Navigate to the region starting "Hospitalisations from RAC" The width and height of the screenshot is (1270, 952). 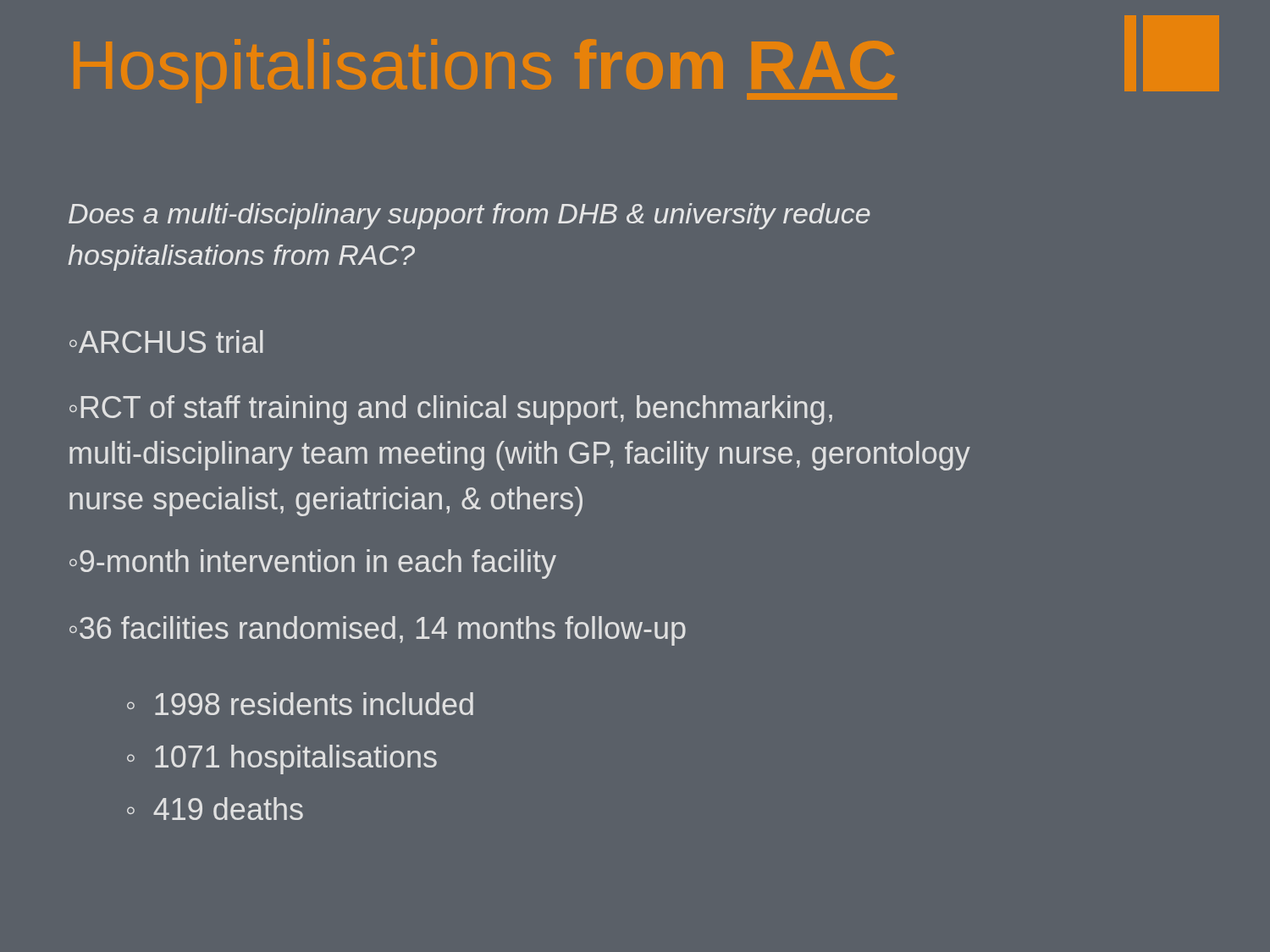click(x=576, y=65)
